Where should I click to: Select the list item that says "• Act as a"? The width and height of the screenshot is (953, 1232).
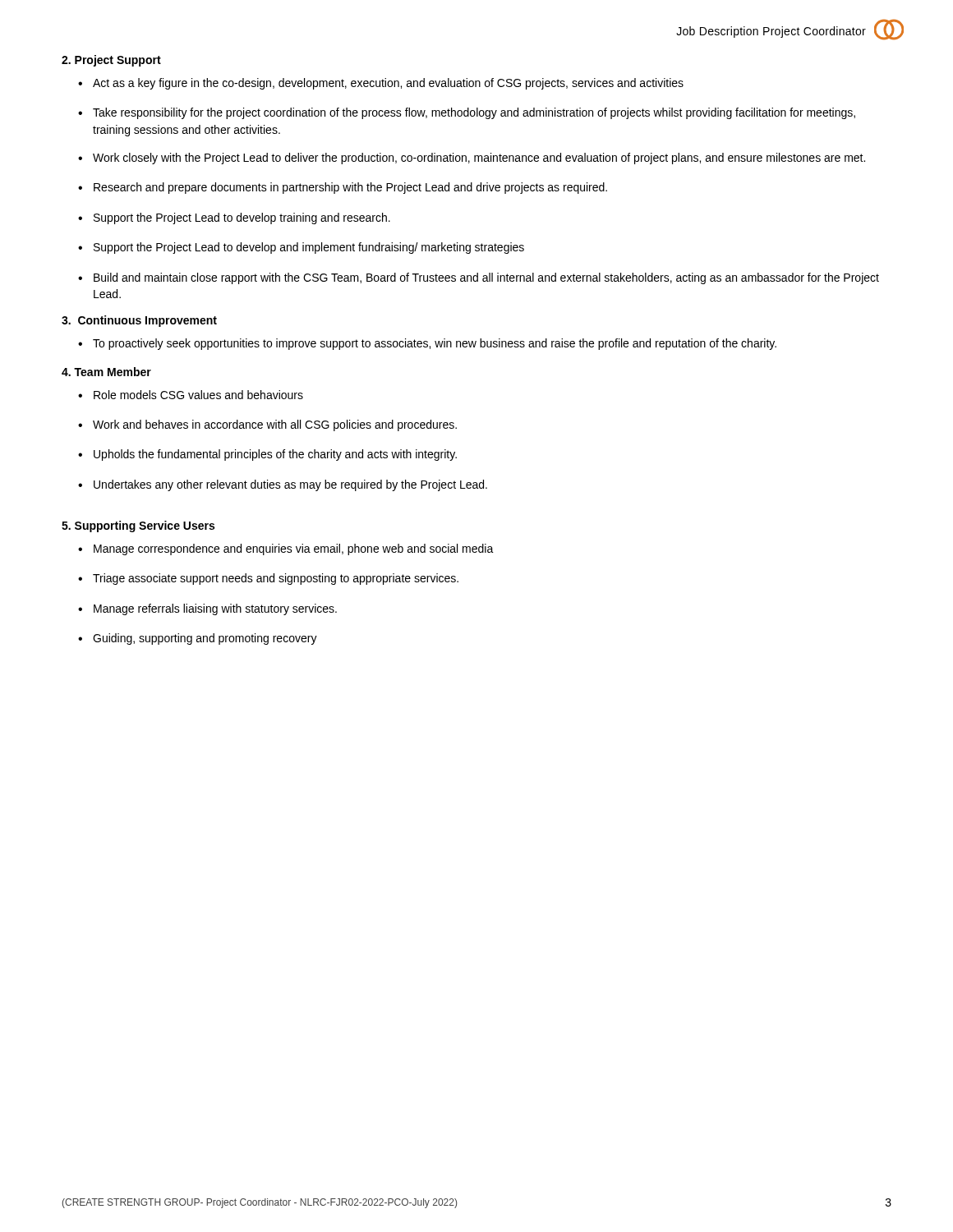click(x=485, y=84)
